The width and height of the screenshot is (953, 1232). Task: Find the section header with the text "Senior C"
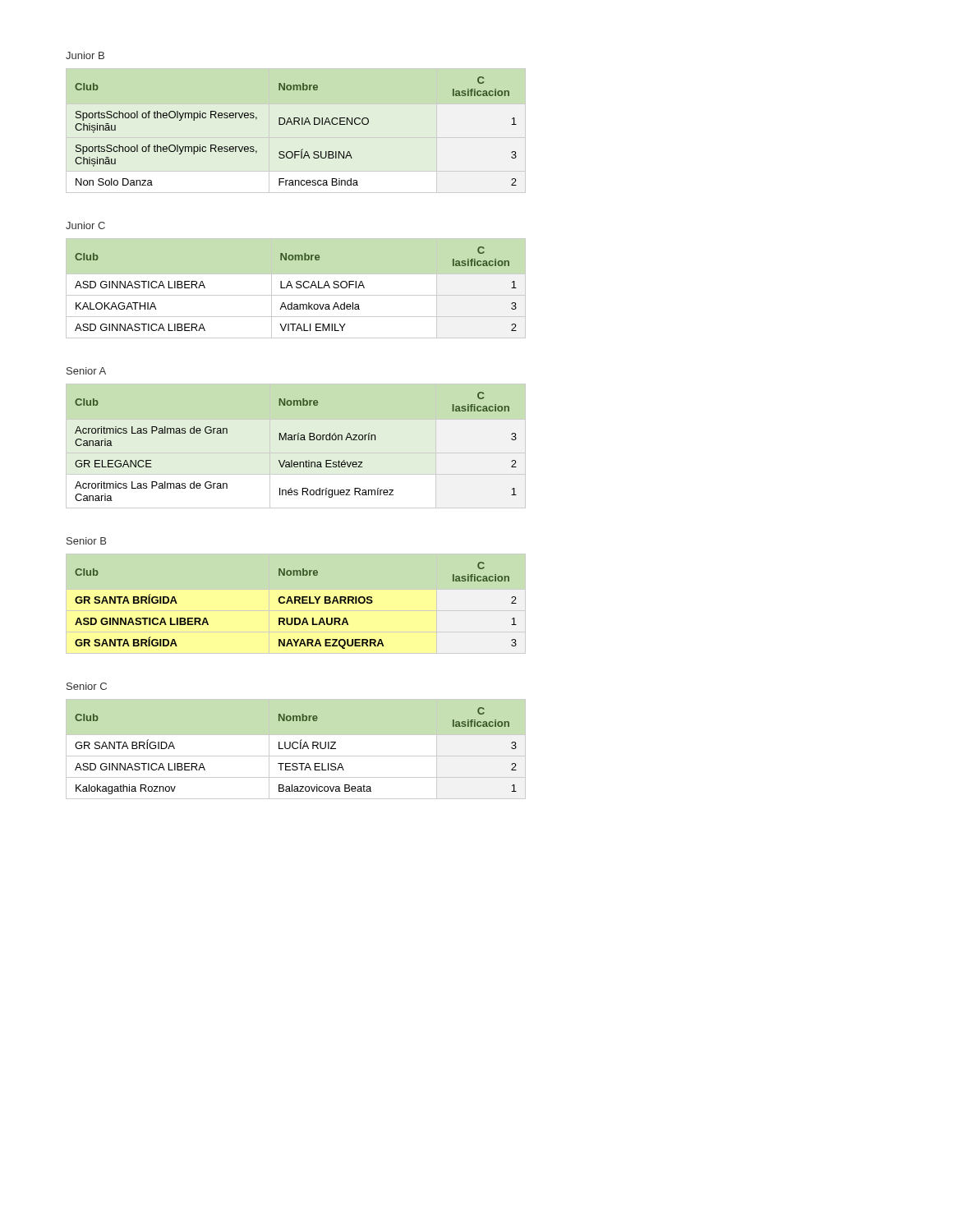click(x=87, y=686)
